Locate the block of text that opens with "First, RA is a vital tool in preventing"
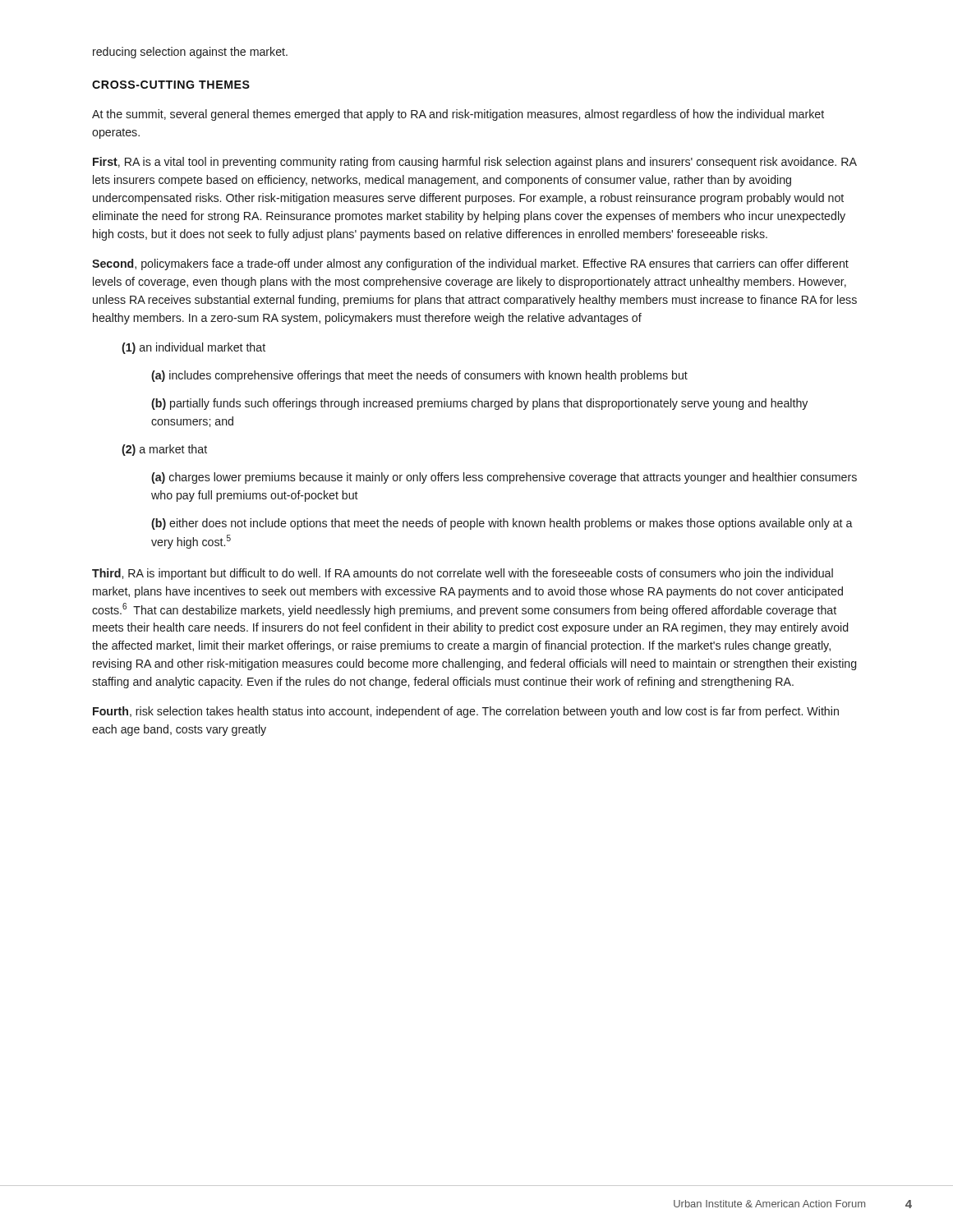The width and height of the screenshot is (953, 1232). pyautogui.click(x=476, y=198)
